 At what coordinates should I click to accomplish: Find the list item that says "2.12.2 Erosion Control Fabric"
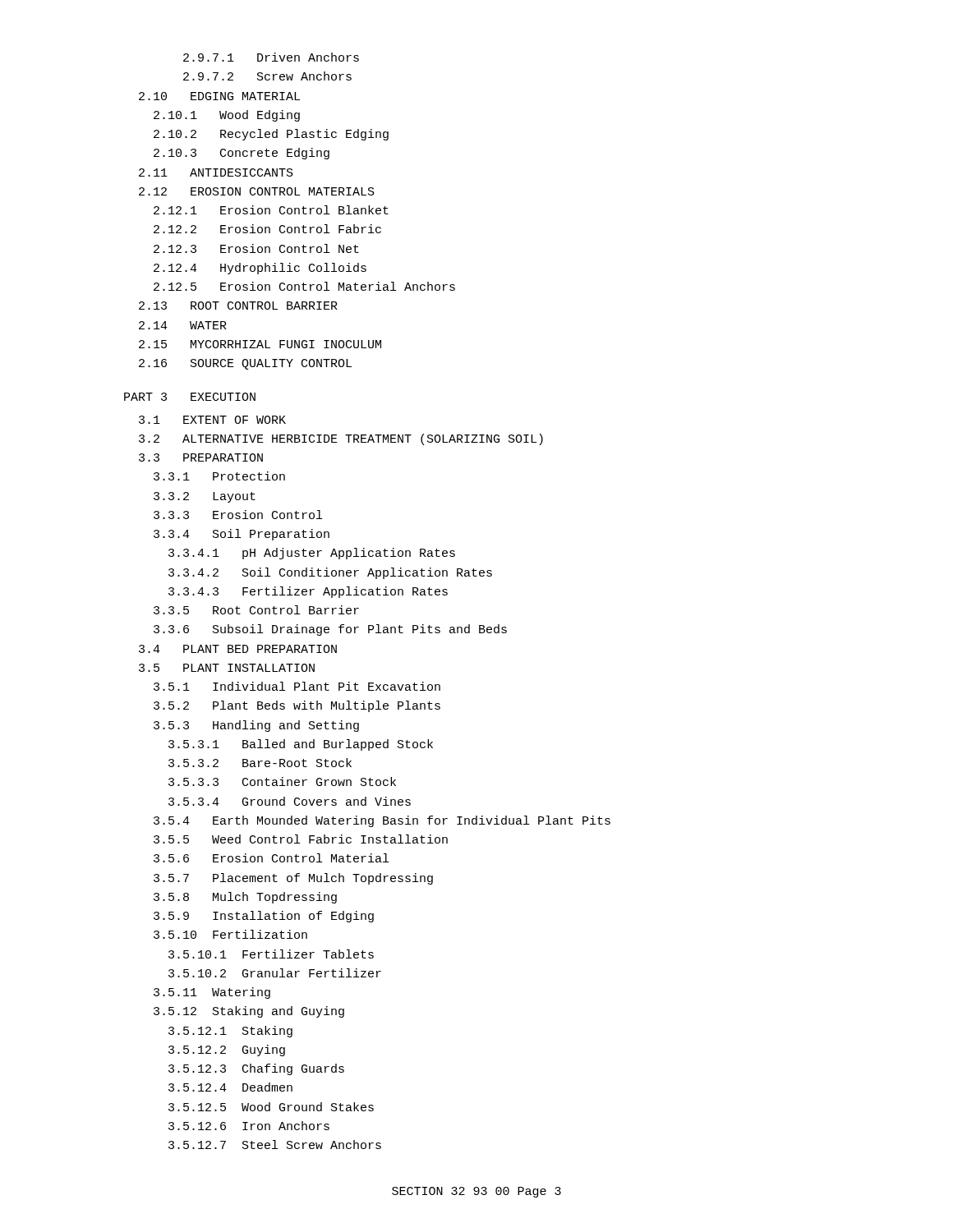267,229
